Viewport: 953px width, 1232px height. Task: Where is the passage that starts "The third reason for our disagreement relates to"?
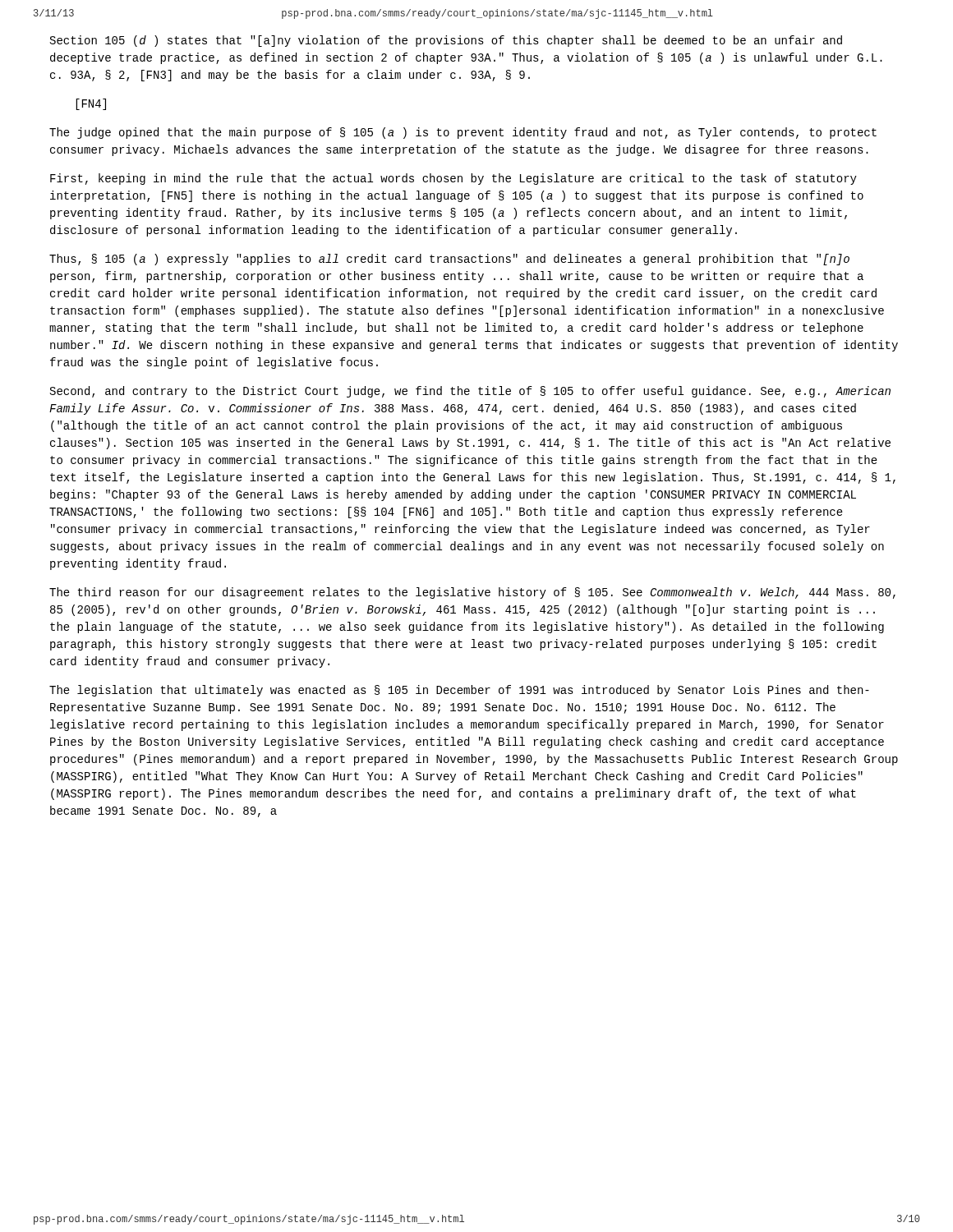(474, 628)
